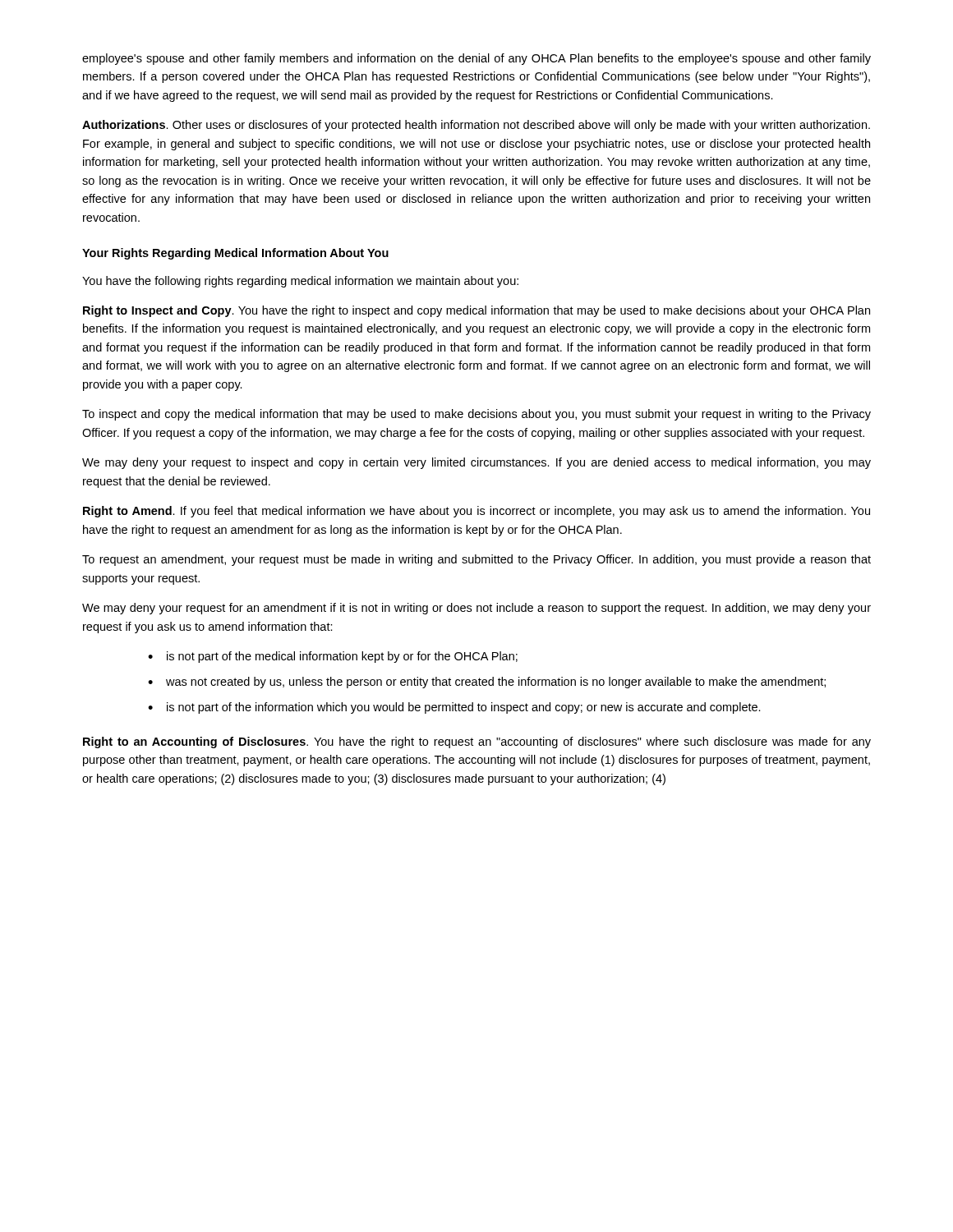
Task: Navigate to the block starting "Right to Inspect and Copy."
Action: pos(476,347)
